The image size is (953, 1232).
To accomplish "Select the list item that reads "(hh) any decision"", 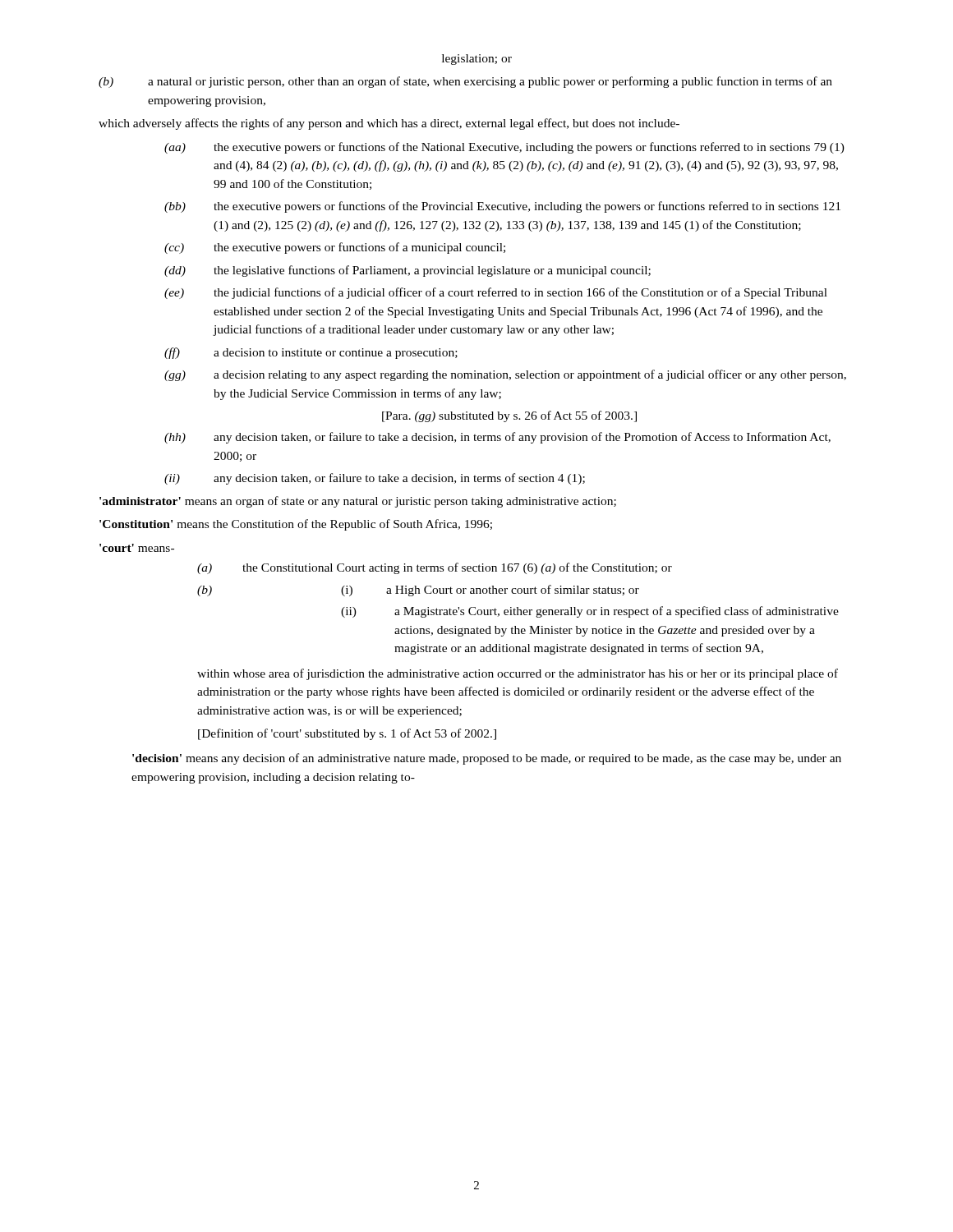I will click(509, 447).
